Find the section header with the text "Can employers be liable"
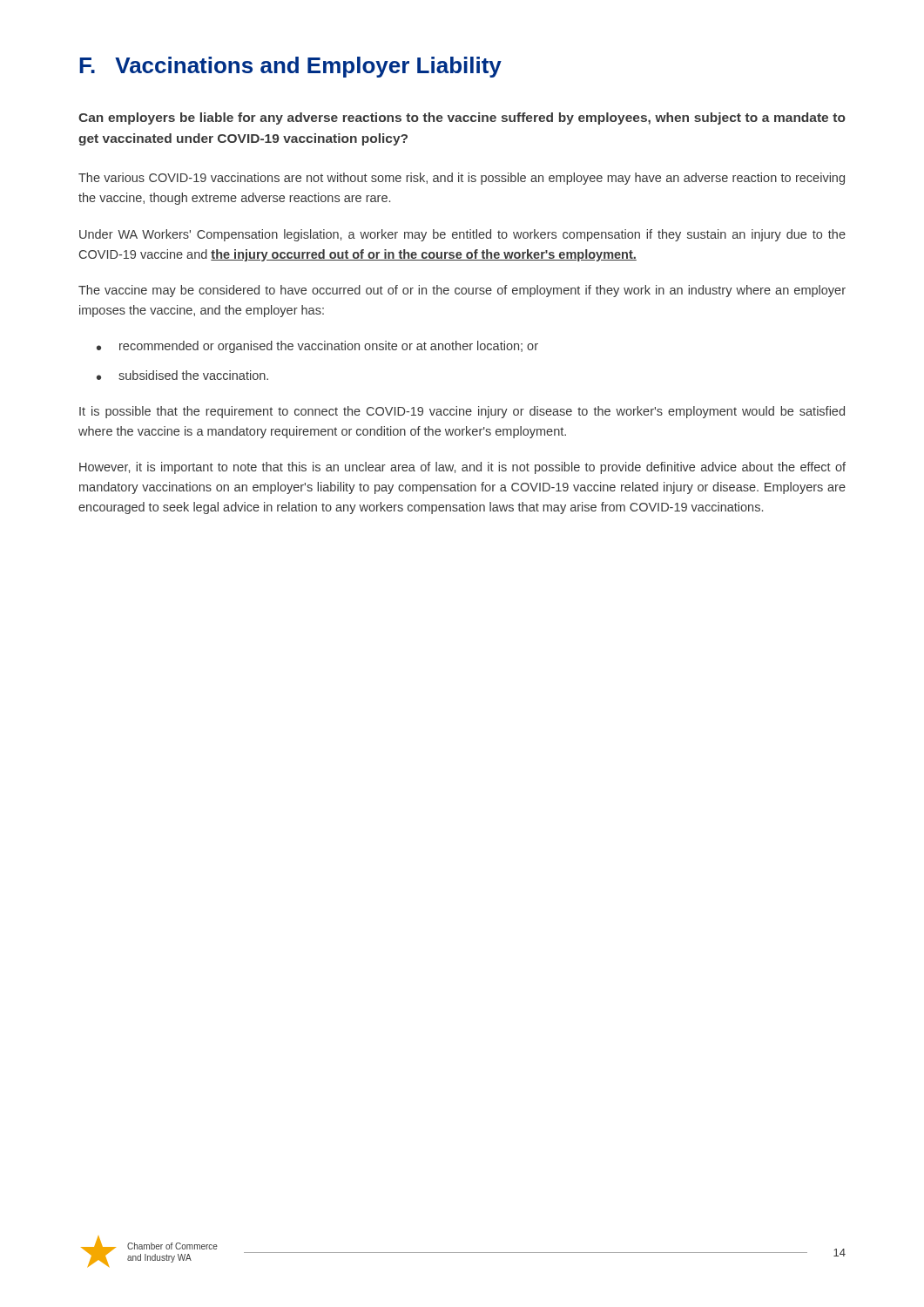924x1307 pixels. 462,128
